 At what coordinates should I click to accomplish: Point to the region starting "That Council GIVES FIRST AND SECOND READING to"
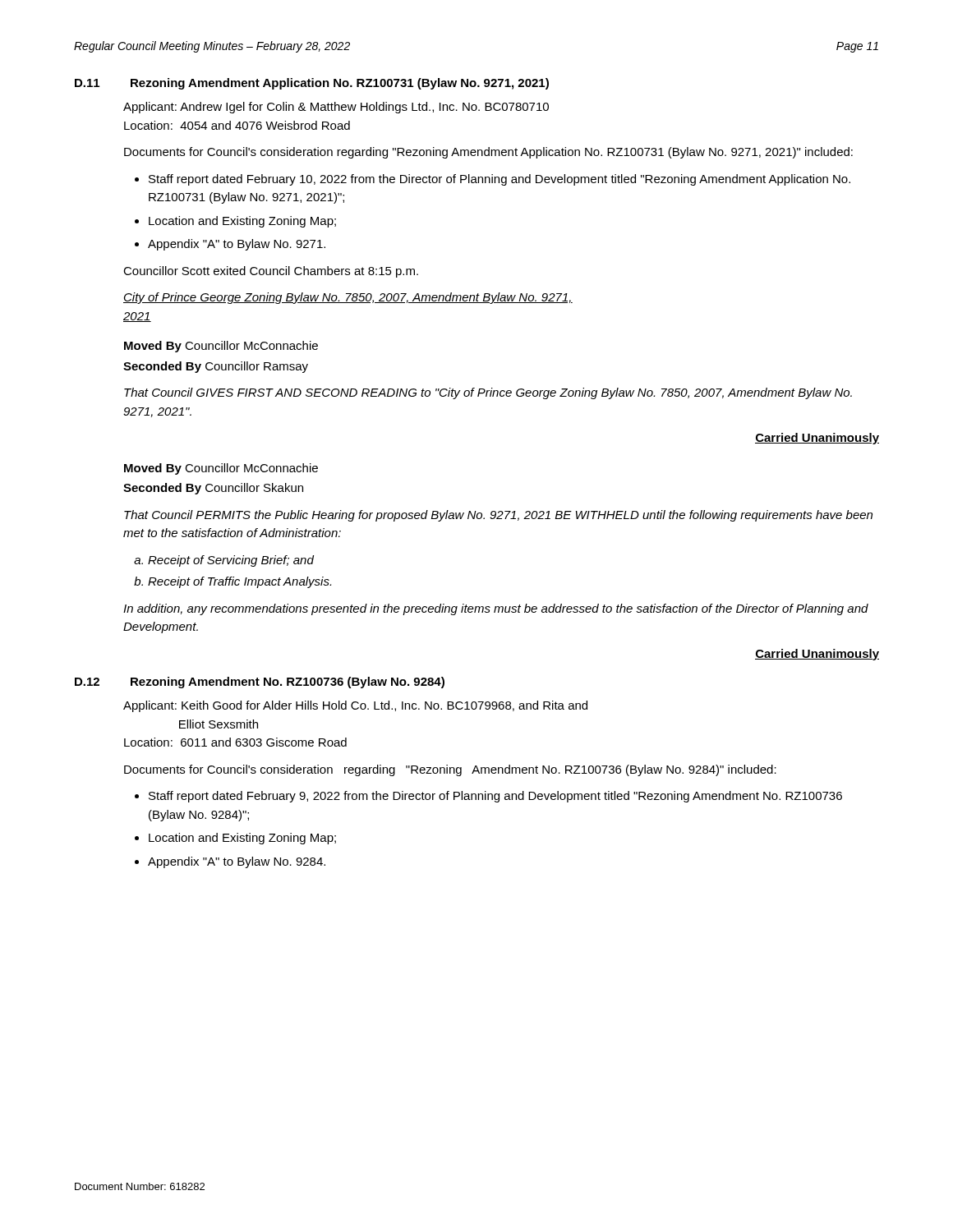click(501, 402)
